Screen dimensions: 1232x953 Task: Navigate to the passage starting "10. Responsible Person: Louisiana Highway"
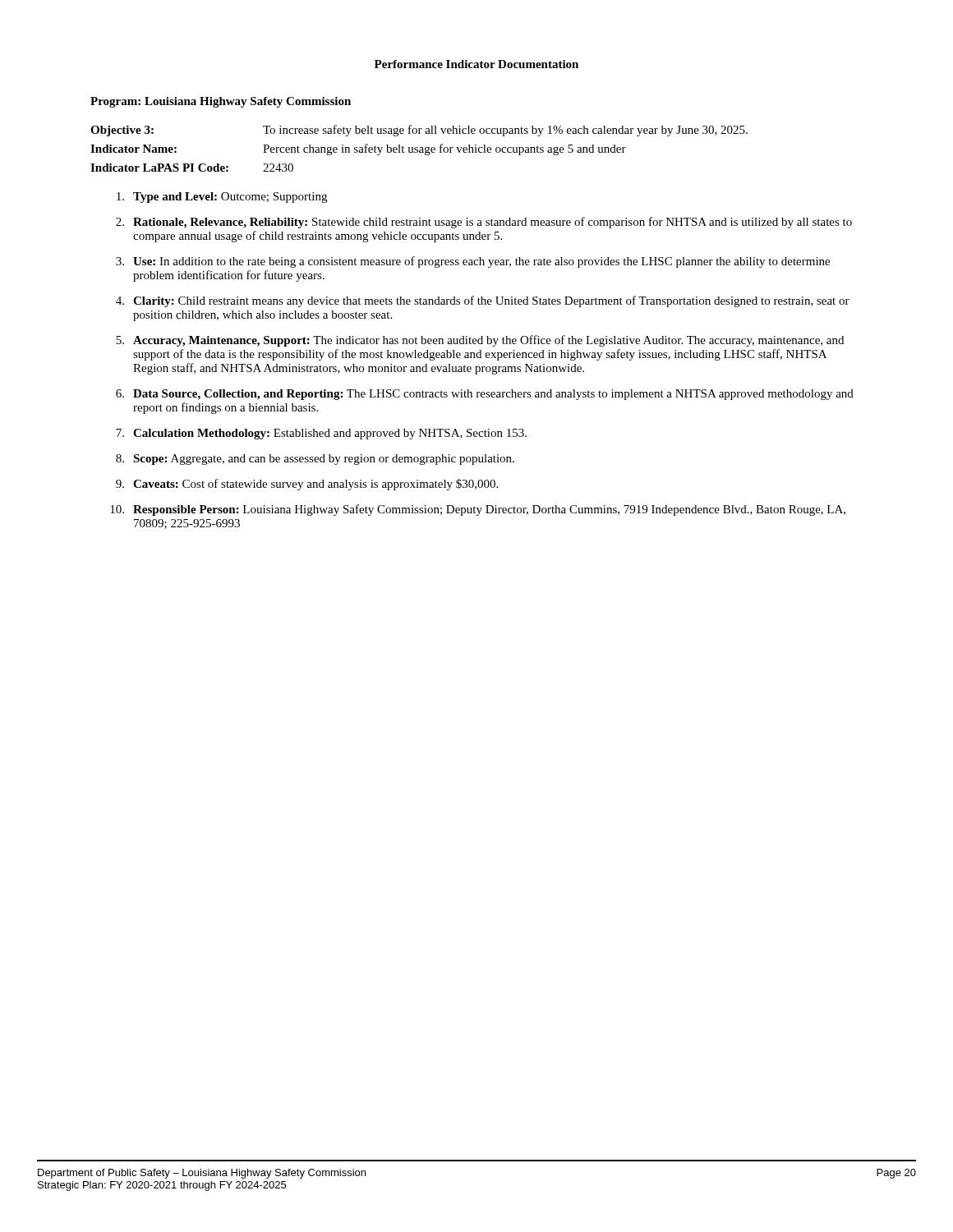(476, 517)
